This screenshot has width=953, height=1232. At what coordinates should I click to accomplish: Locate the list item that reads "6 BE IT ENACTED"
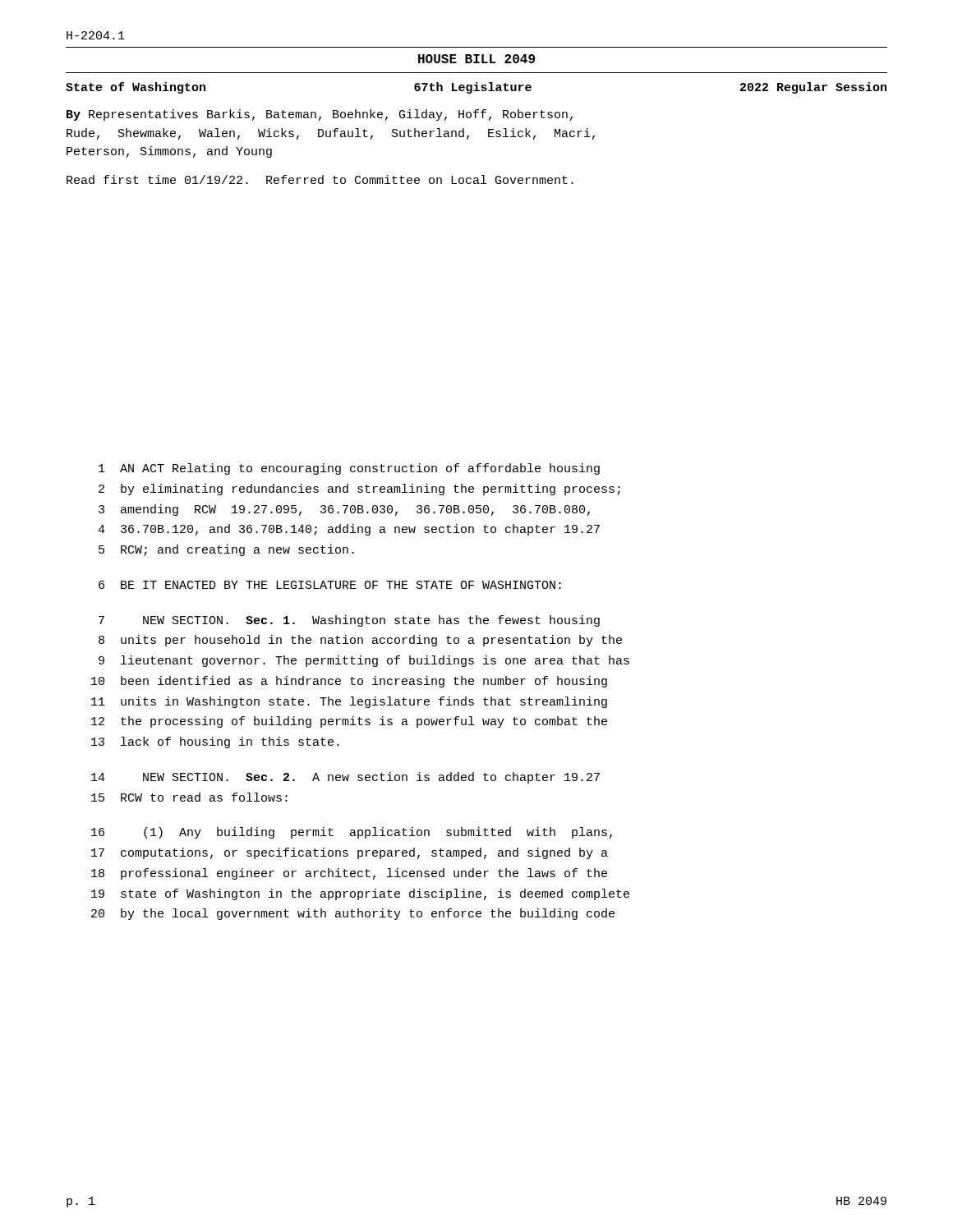(476, 586)
